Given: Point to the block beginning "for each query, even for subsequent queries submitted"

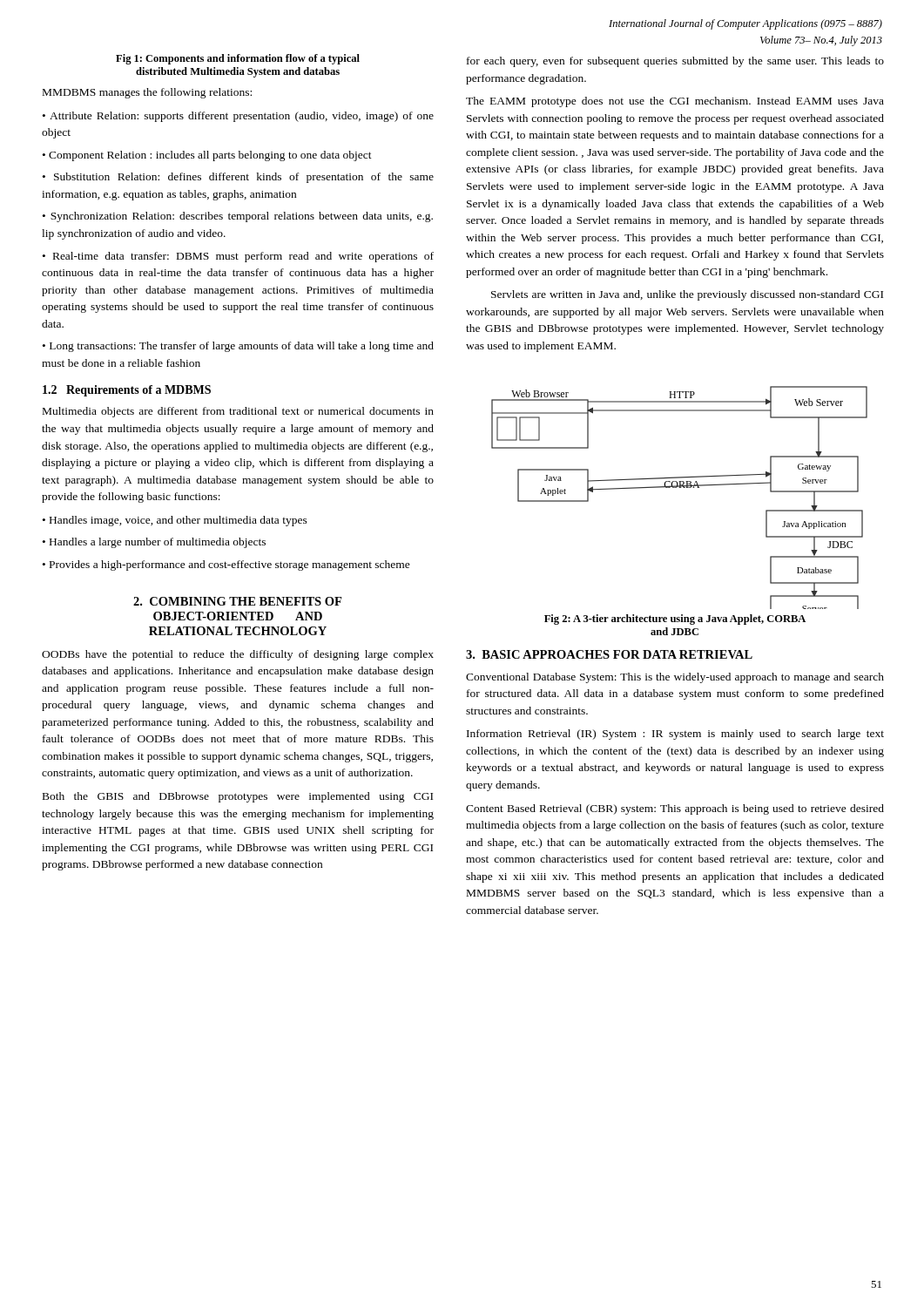Looking at the screenshot, I should click(675, 69).
